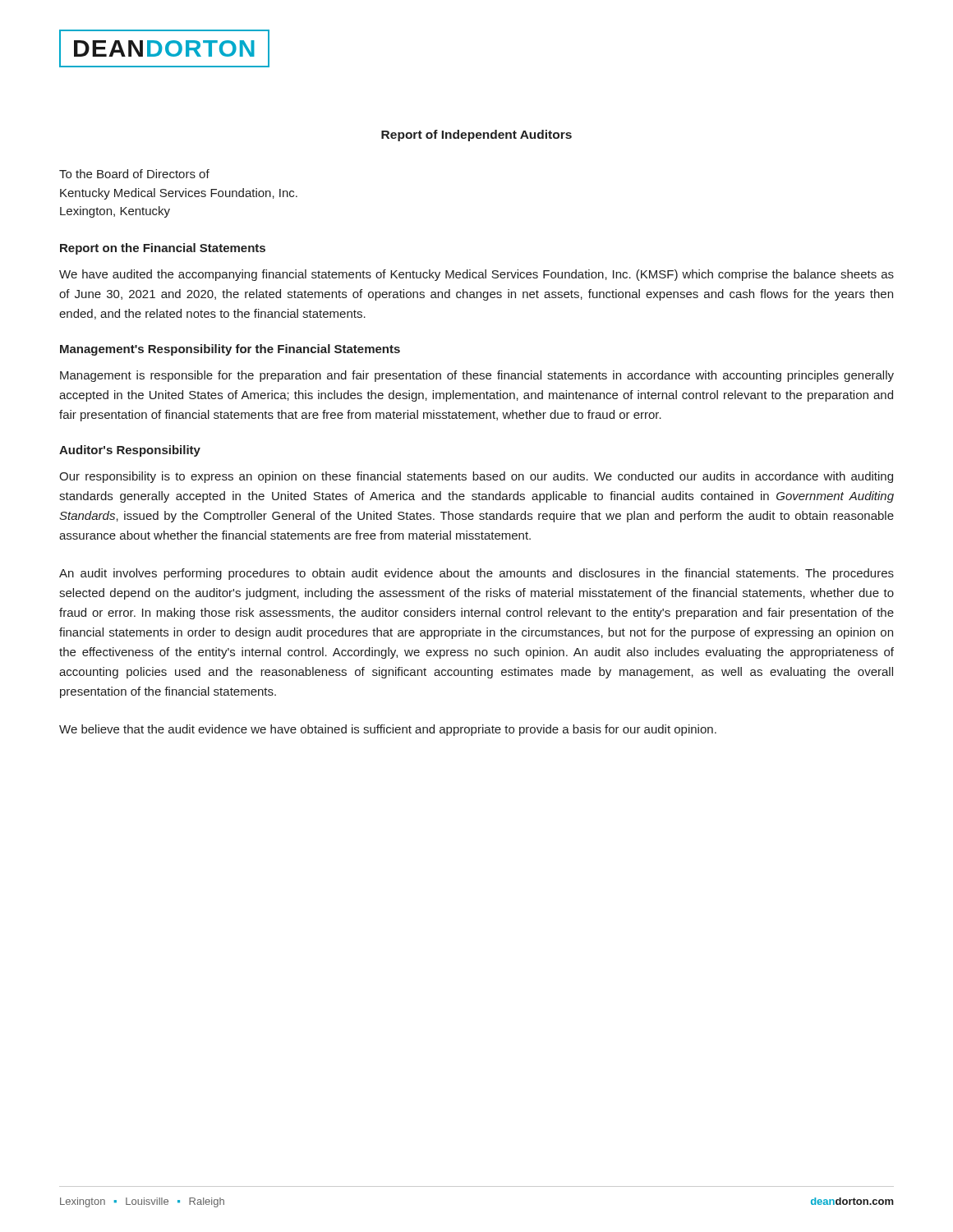Locate the block of text that opens with "Management is responsible"

476,394
